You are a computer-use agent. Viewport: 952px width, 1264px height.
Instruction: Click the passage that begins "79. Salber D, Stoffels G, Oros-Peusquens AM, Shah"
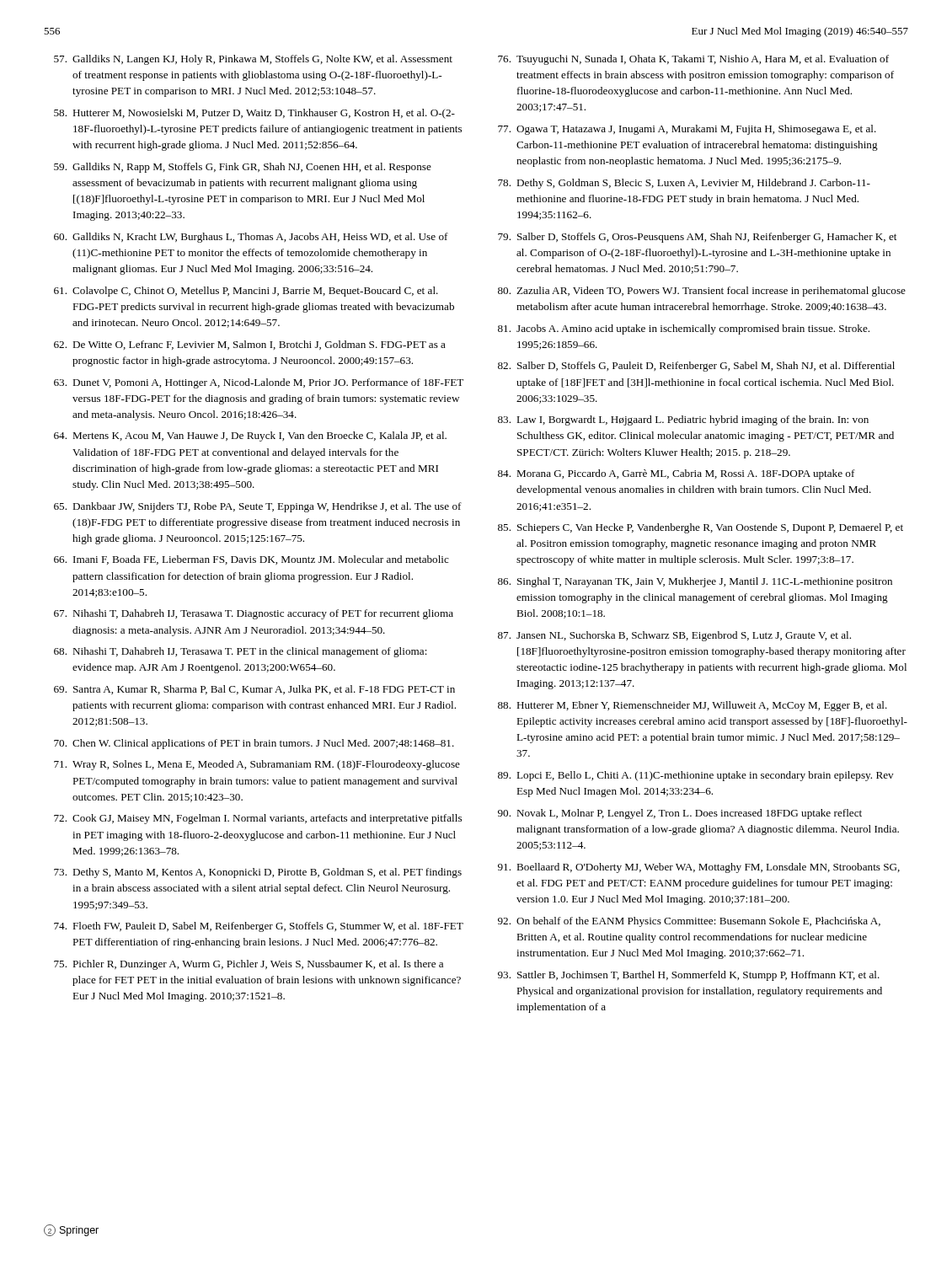click(x=698, y=252)
